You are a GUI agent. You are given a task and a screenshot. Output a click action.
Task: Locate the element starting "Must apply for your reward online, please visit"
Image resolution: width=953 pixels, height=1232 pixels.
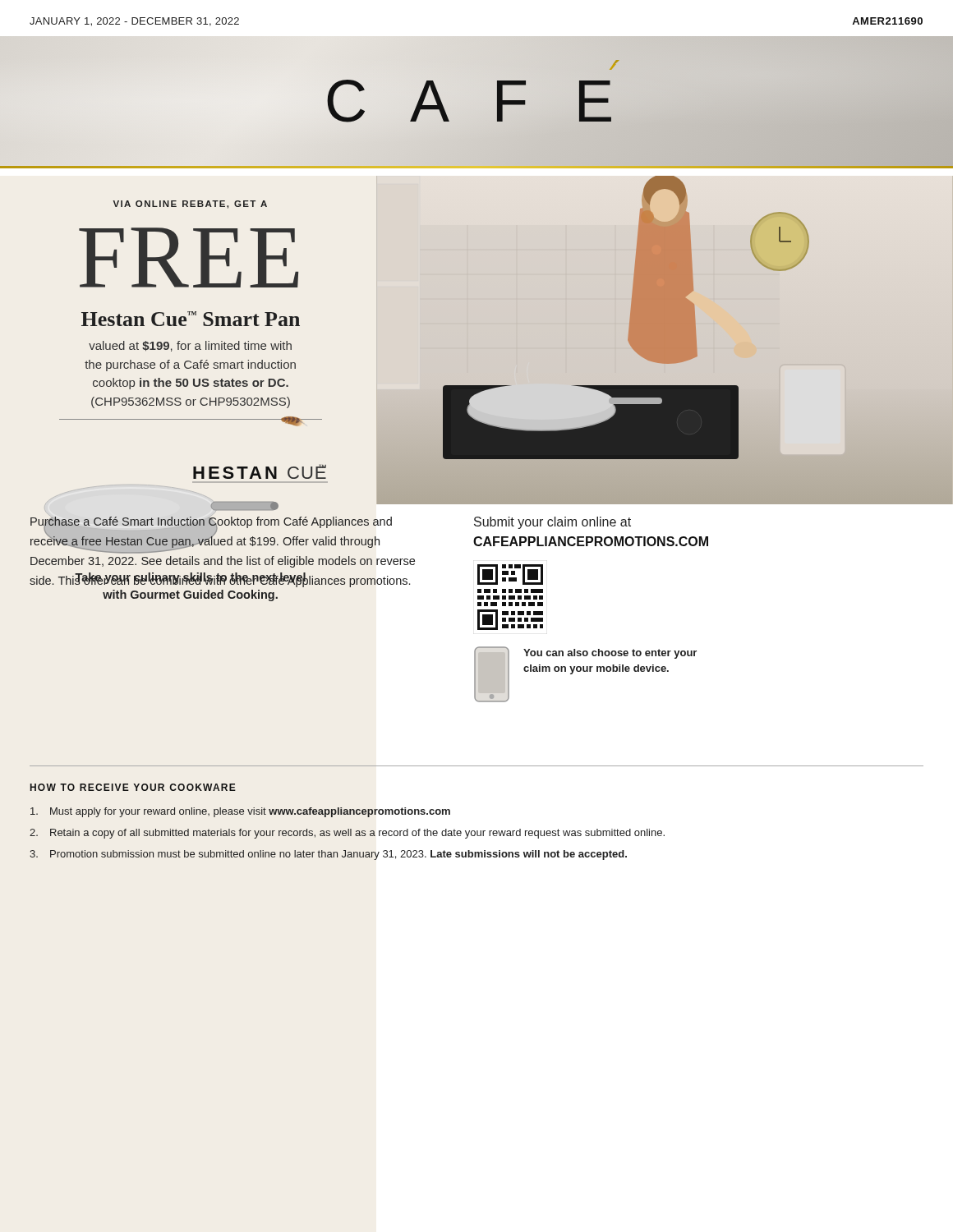pyautogui.click(x=240, y=812)
